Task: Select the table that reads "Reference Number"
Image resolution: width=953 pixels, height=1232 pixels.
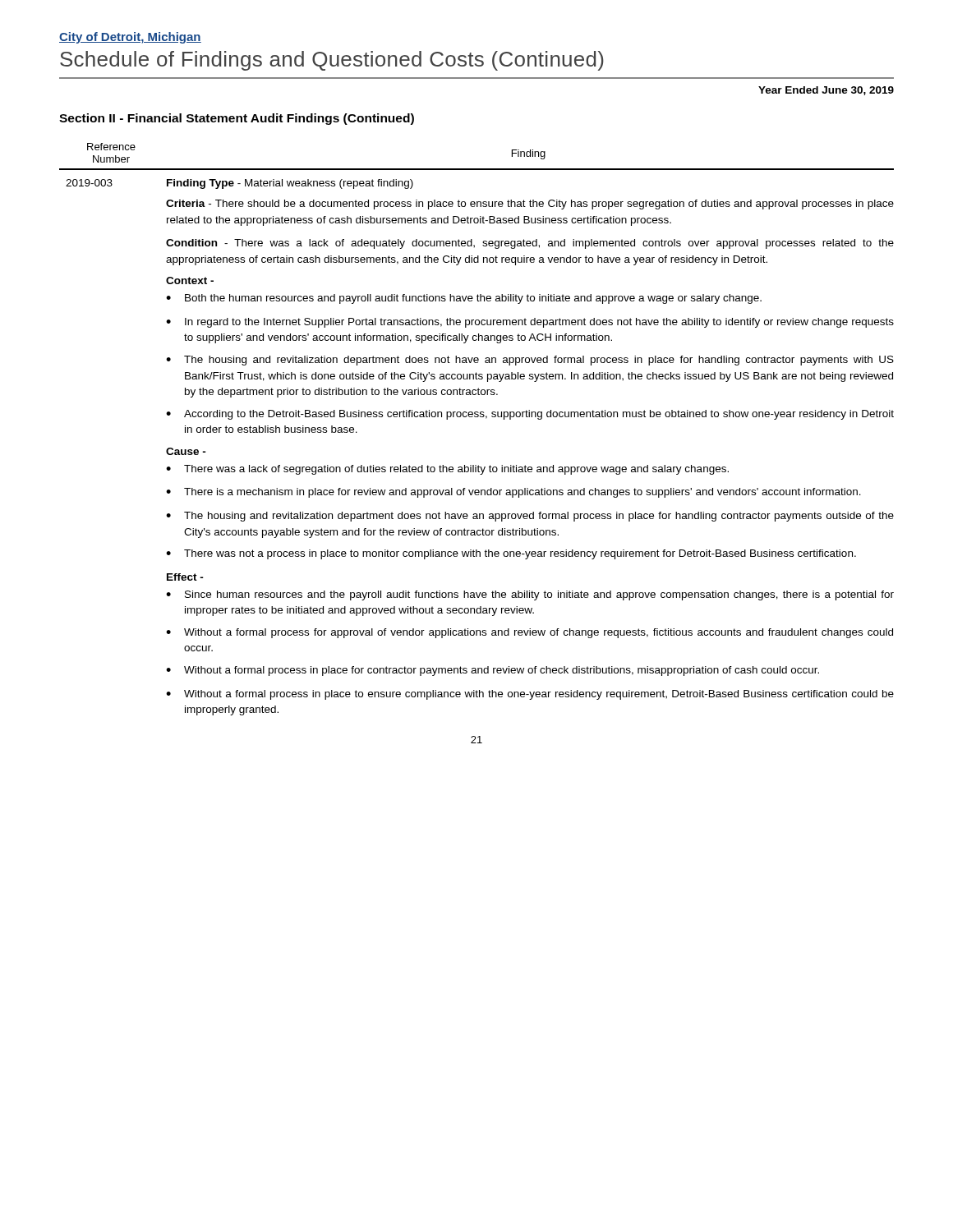Action: coord(476,431)
